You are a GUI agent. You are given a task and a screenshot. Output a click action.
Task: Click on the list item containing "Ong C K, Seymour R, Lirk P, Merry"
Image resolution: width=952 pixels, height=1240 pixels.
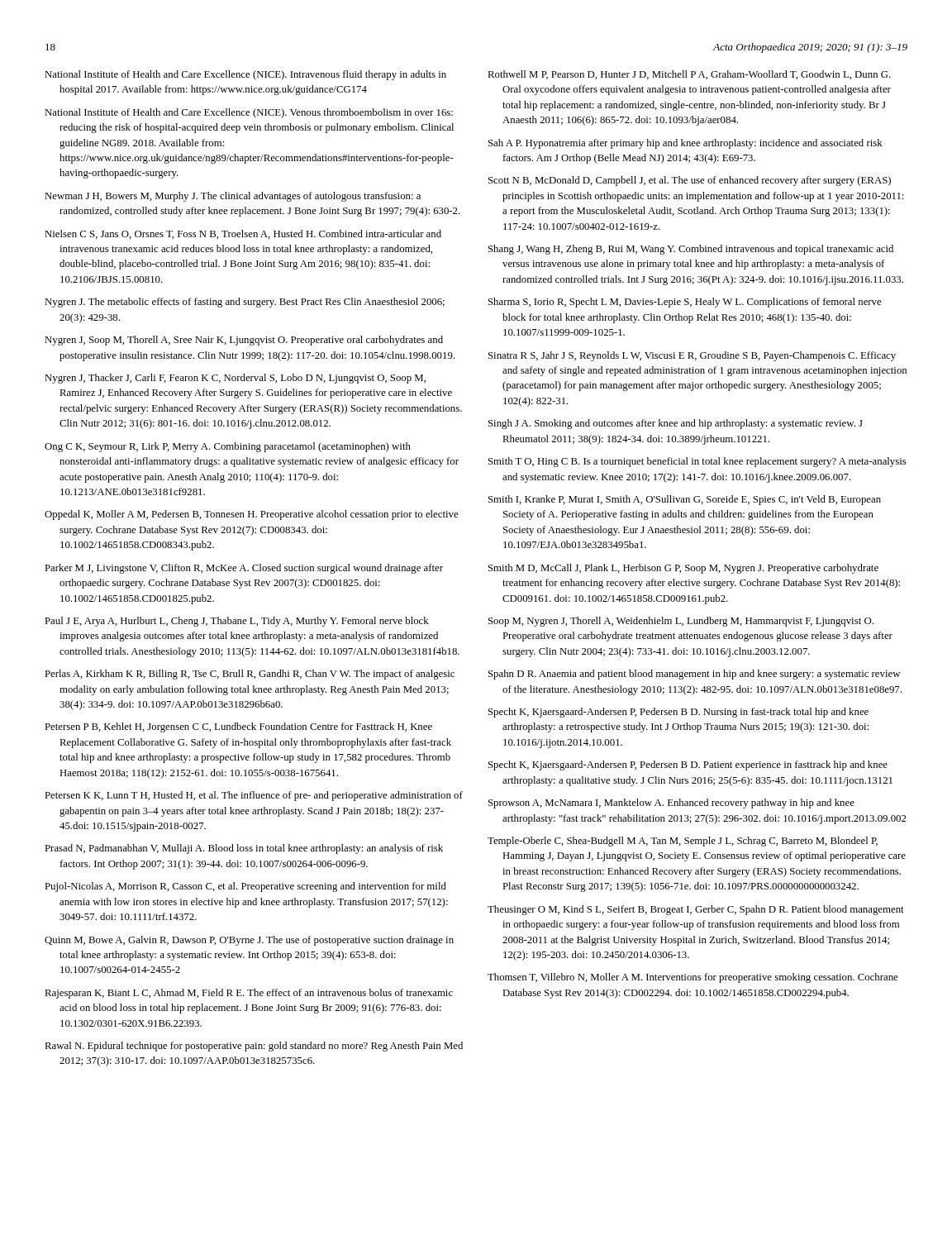point(252,469)
